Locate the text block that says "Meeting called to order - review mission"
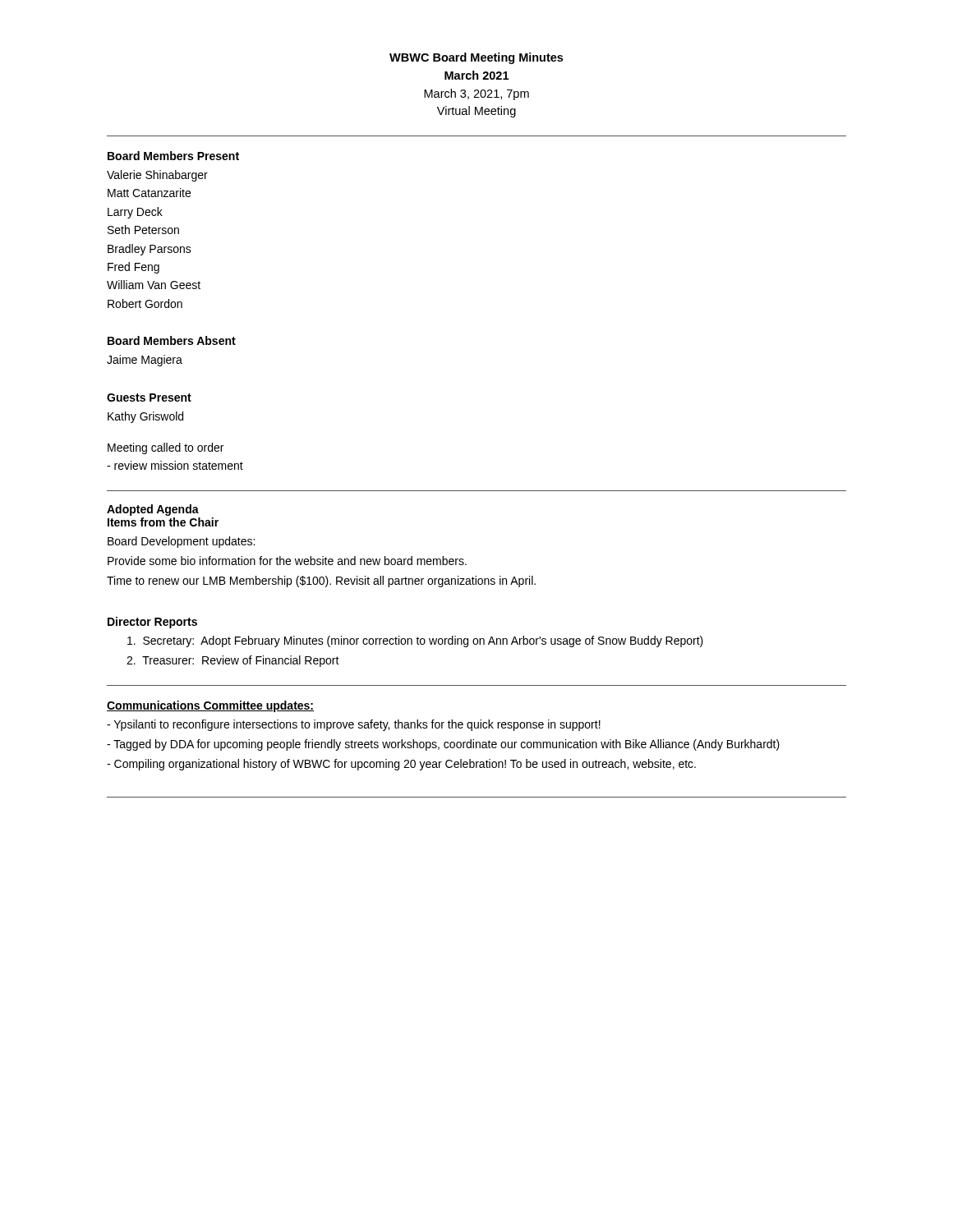 166,448
